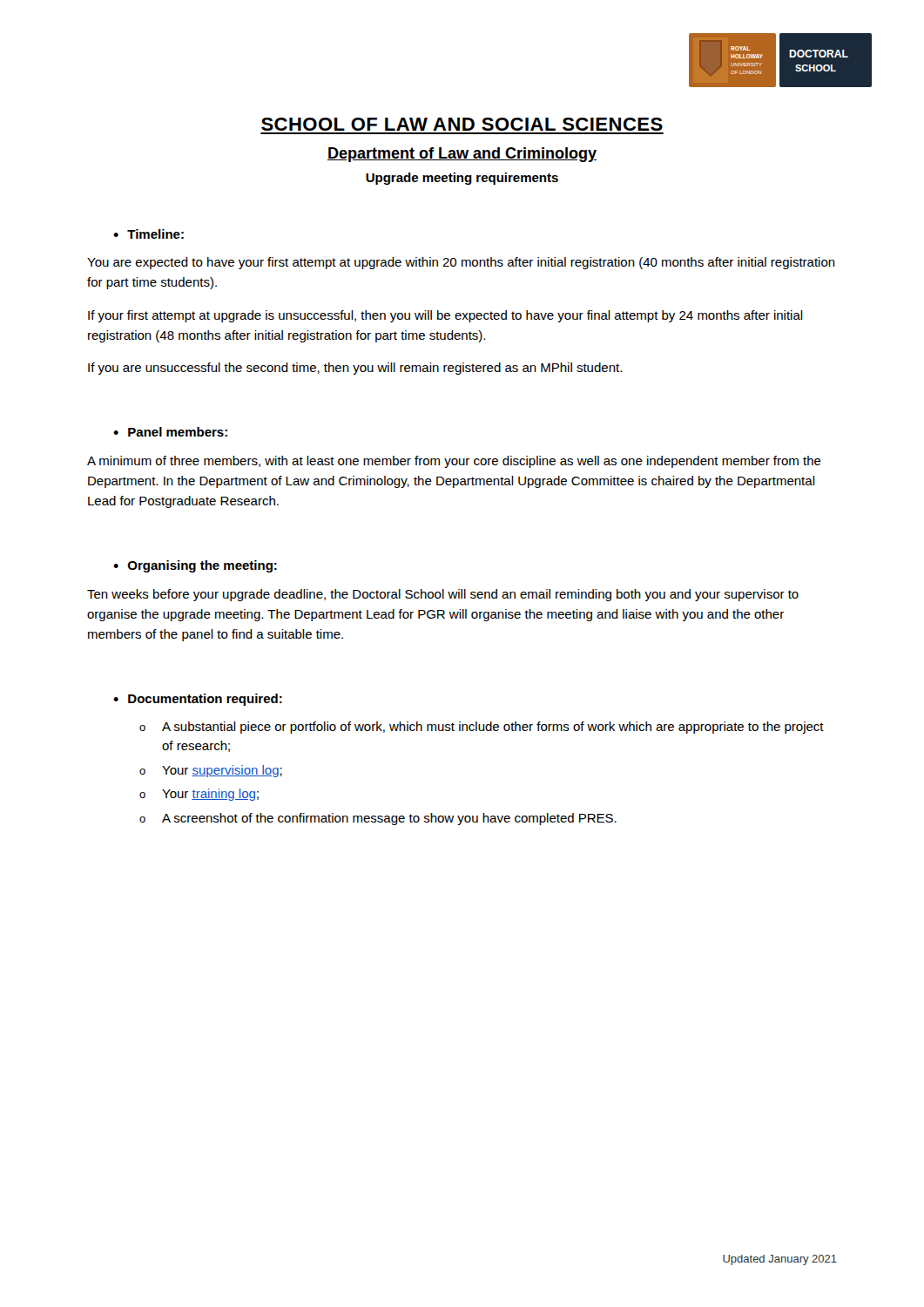Locate the list item that says "o Your supervision log;"

click(211, 770)
